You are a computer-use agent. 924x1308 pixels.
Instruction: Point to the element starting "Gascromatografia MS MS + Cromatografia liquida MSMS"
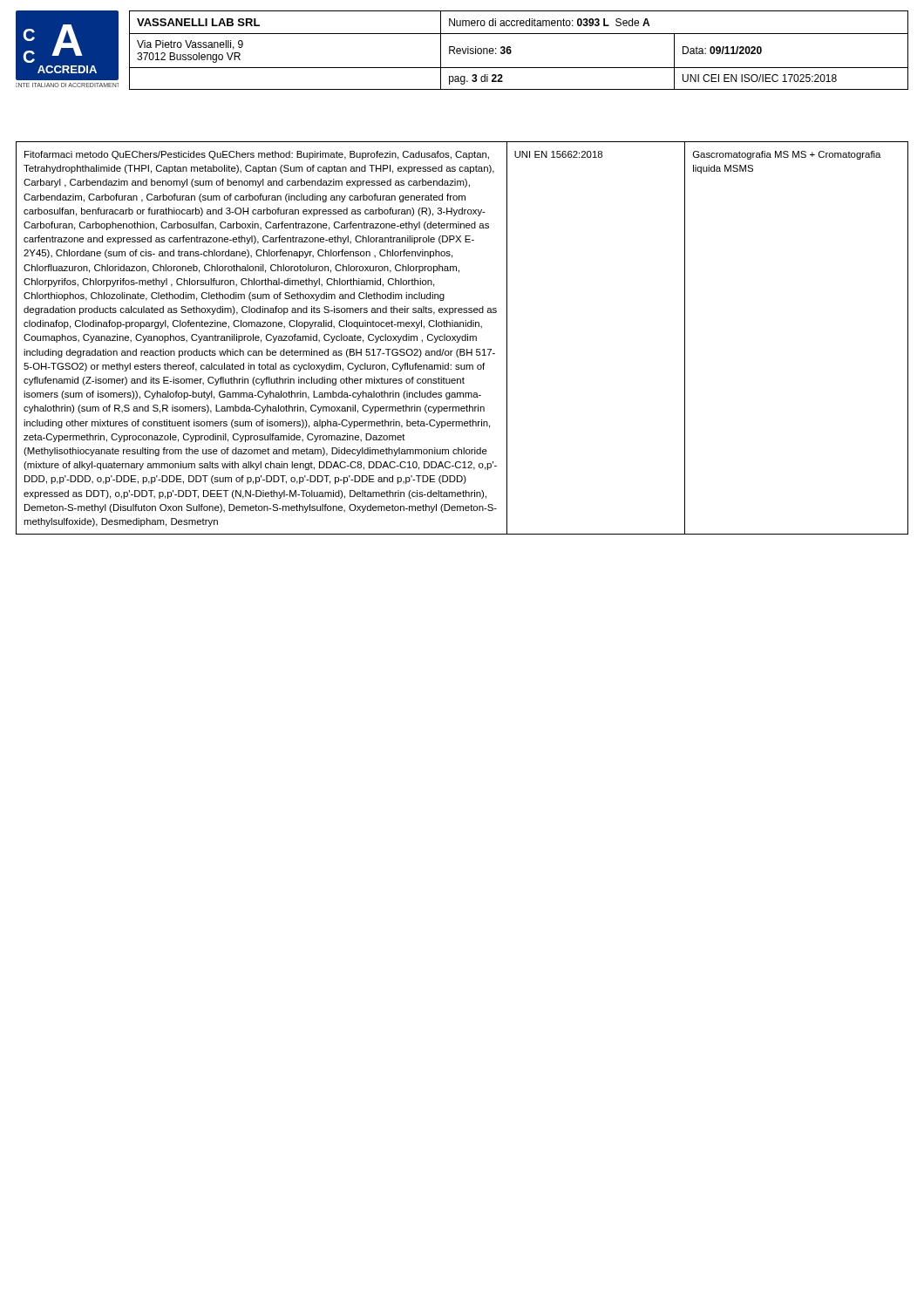[787, 161]
